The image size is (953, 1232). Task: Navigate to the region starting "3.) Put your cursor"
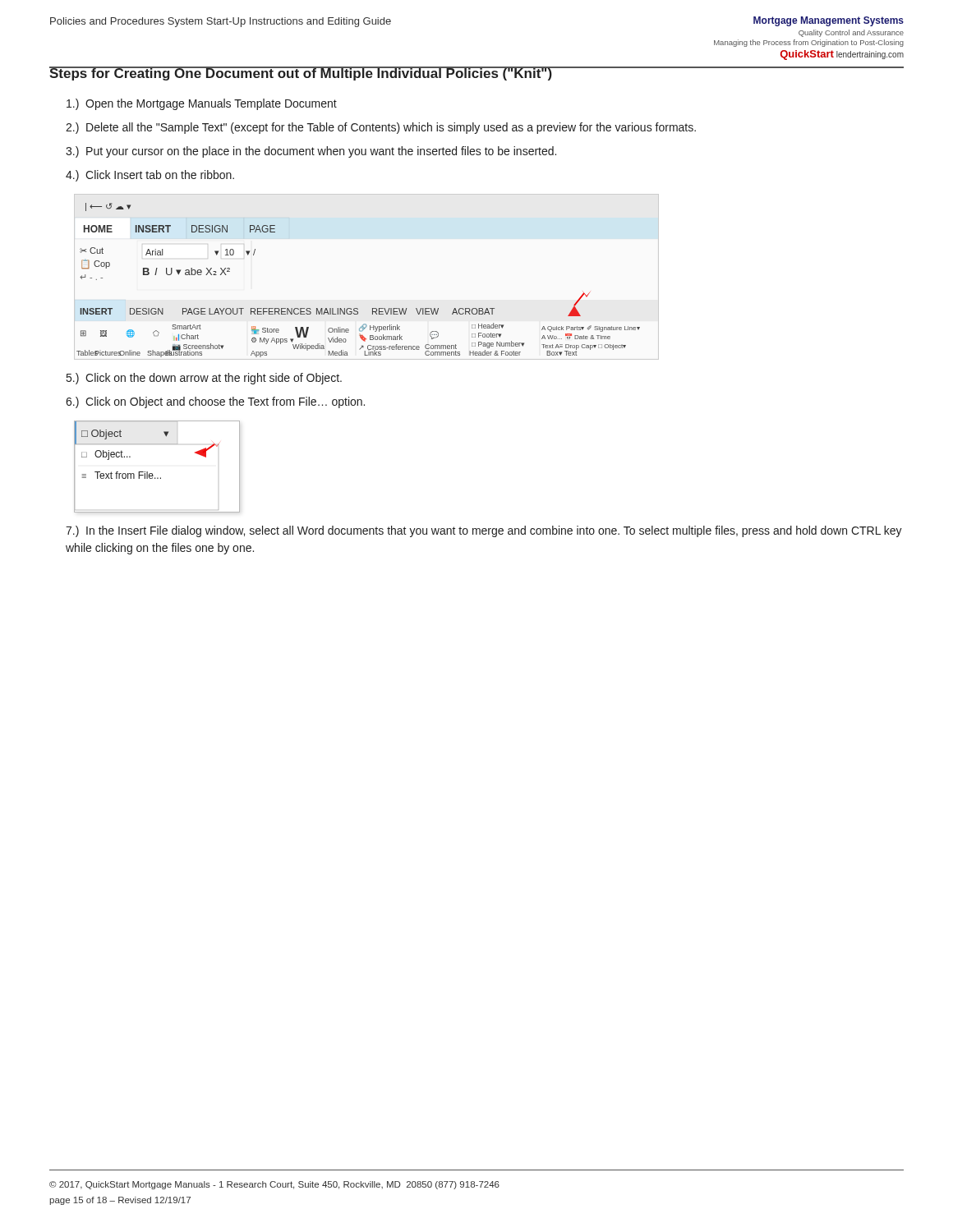pos(312,151)
